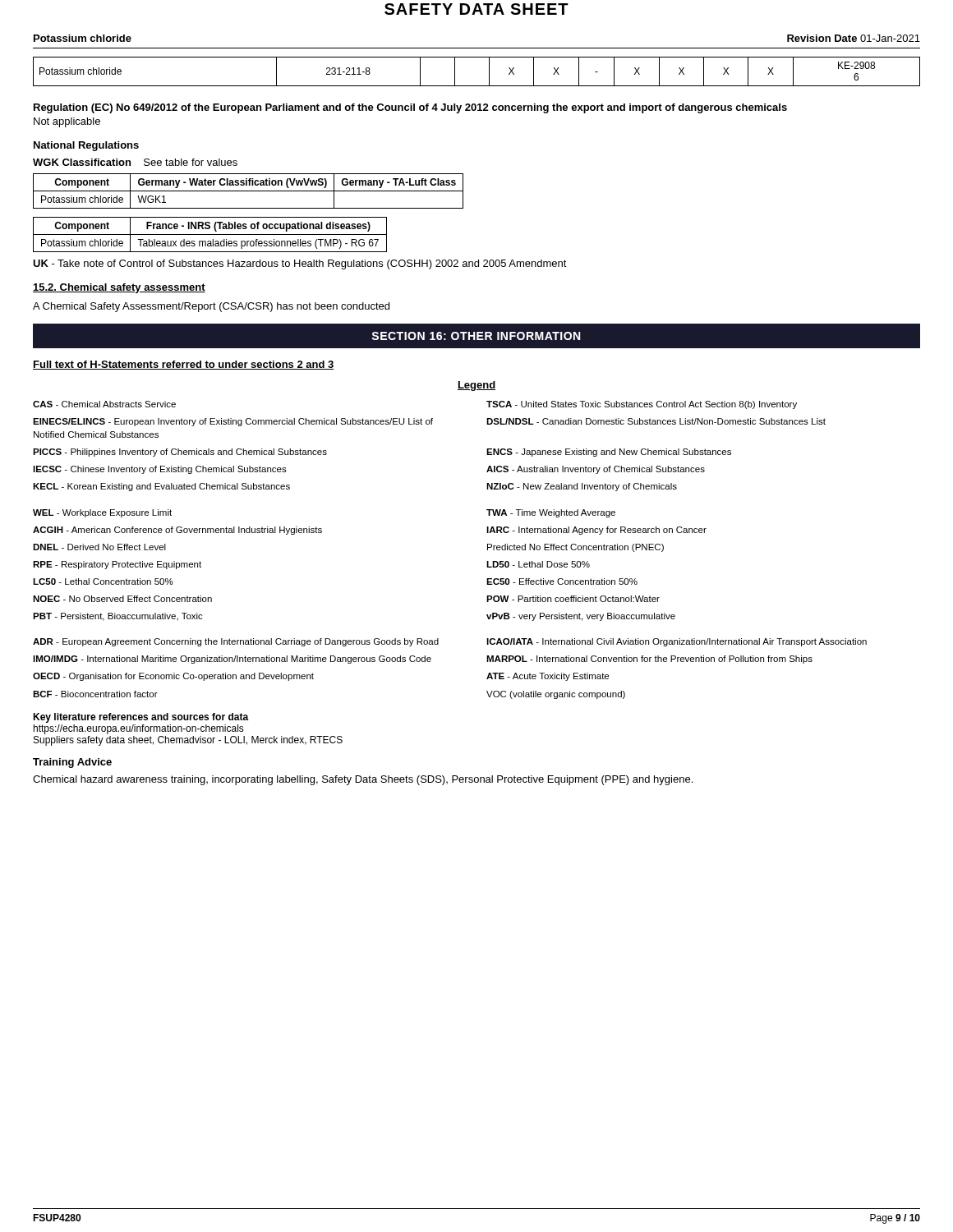The image size is (953, 1232).
Task: Point to the block beginning "Chemical hazard awareness training, incorporating"
Action: (363, 779)
